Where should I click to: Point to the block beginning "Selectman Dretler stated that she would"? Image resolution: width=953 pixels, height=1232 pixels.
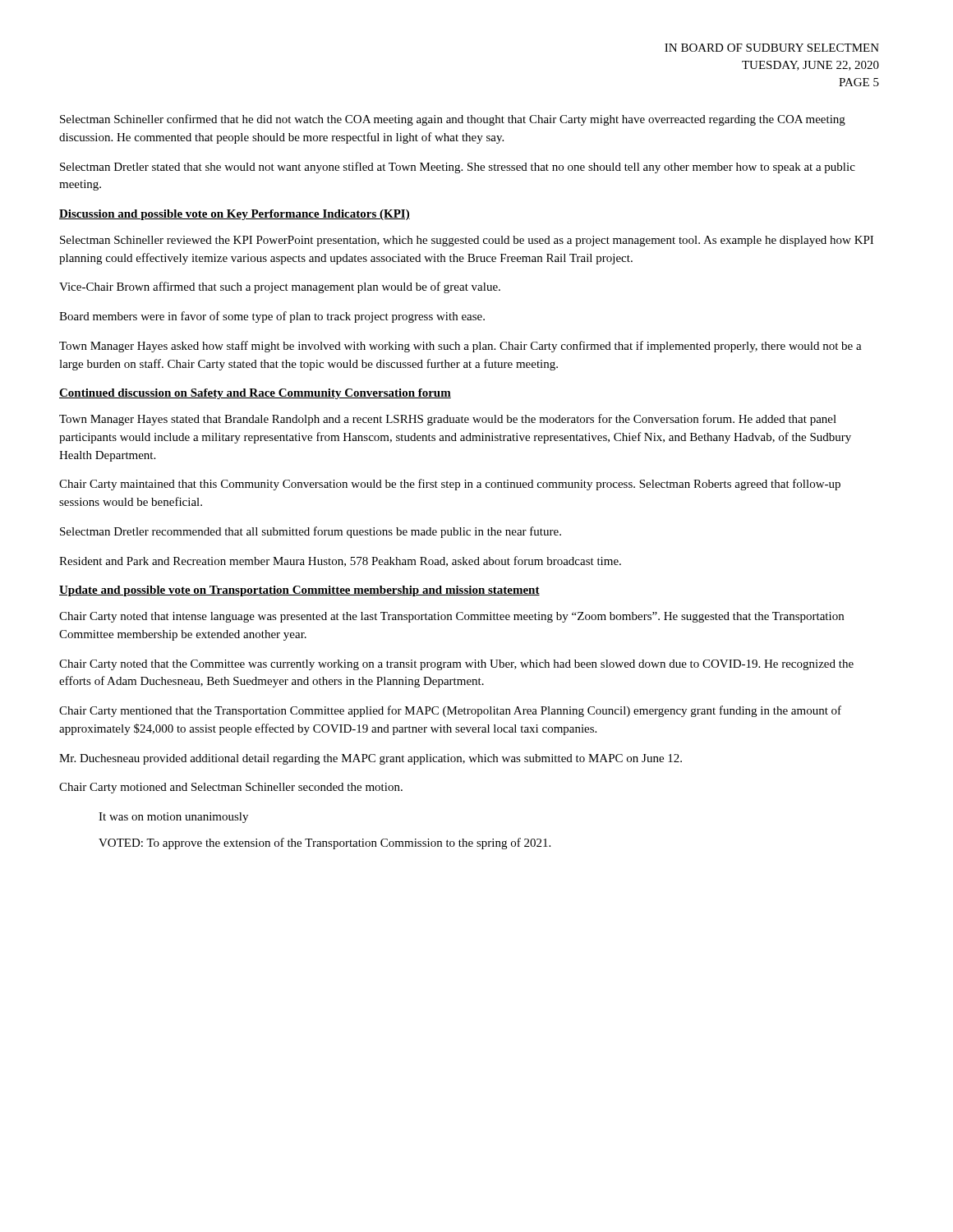[457, 175]
